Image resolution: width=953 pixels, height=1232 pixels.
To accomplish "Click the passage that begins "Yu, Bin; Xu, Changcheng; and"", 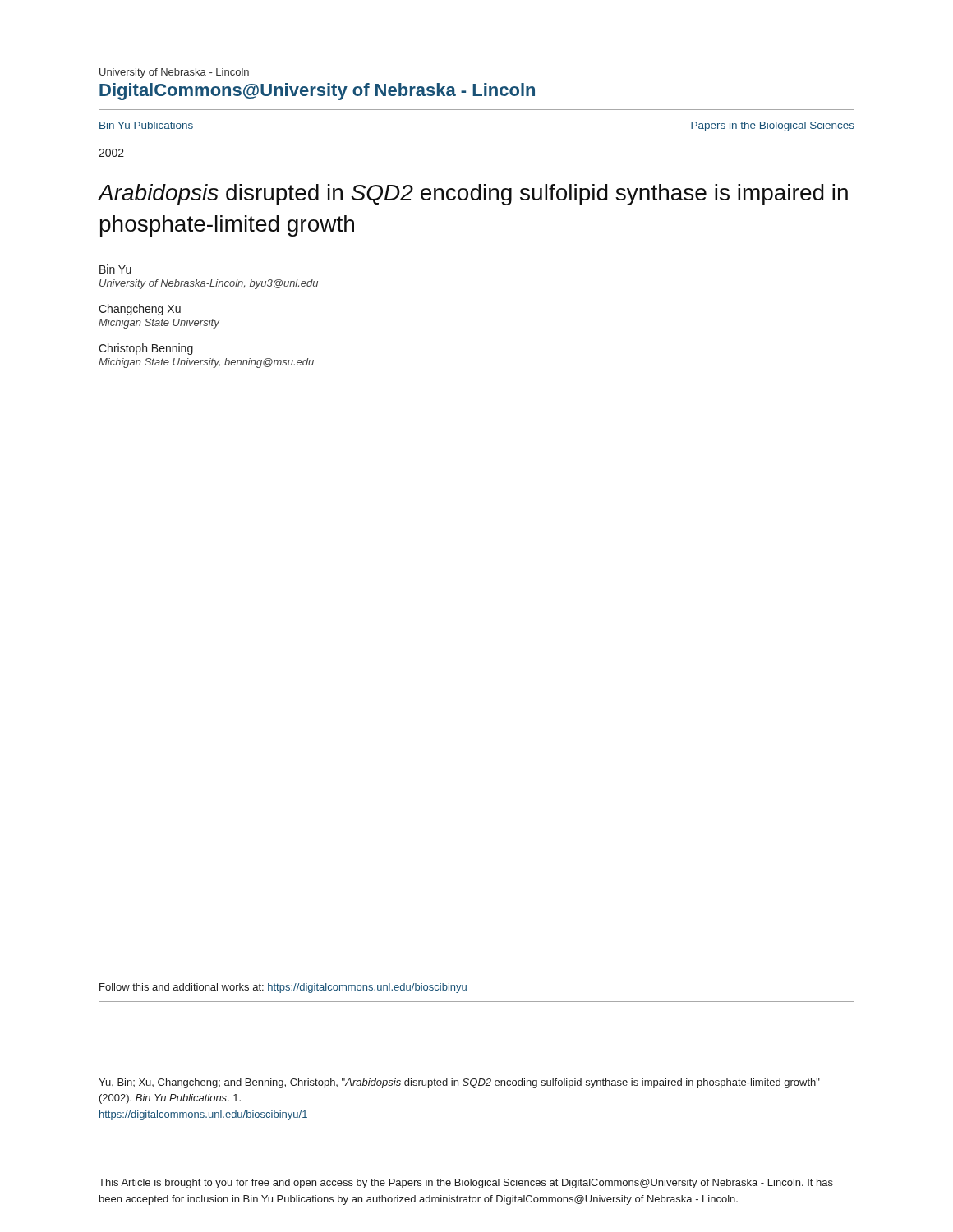I will [x=476, y=1098].
